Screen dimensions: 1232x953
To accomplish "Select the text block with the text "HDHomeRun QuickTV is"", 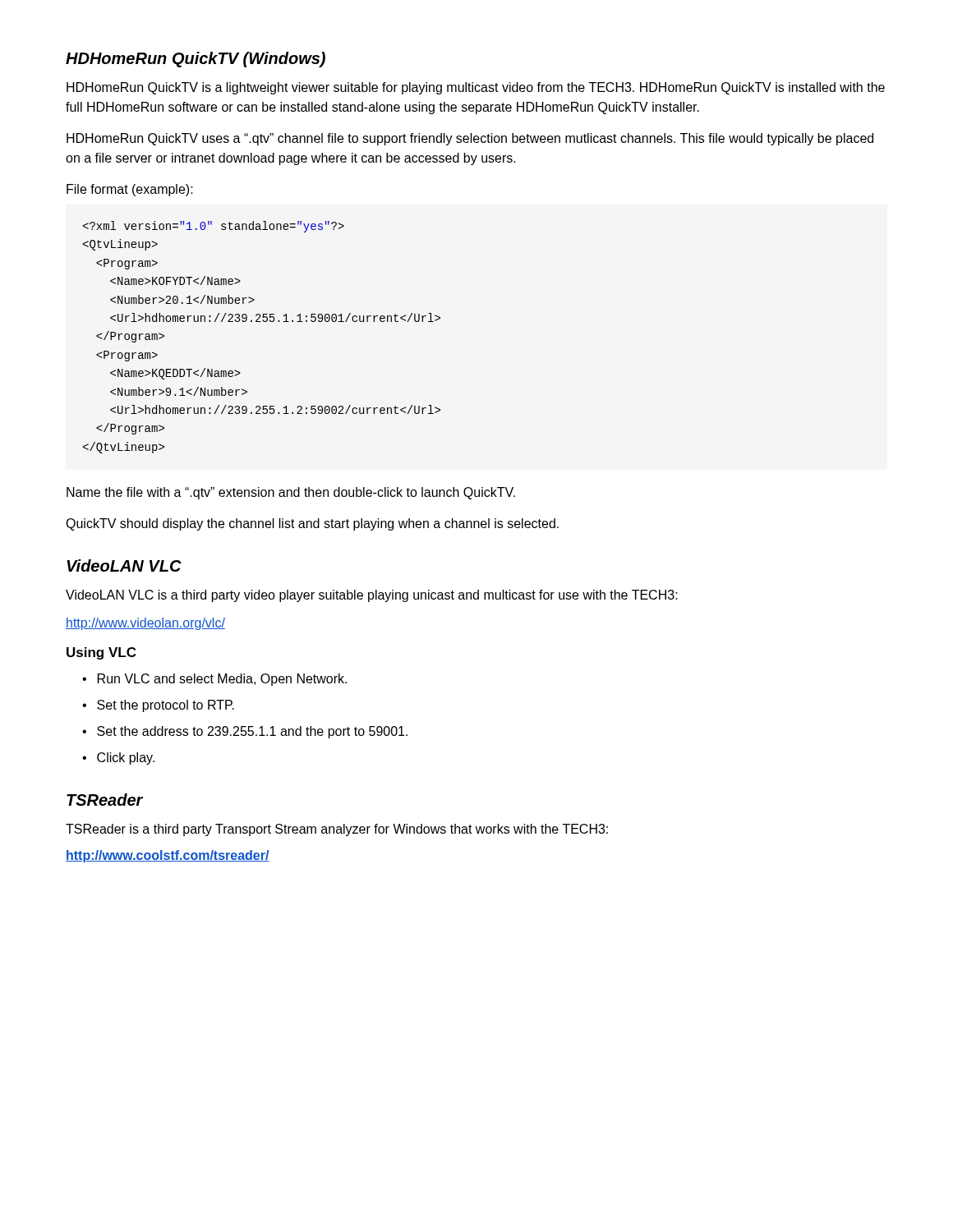I will 475,97.
